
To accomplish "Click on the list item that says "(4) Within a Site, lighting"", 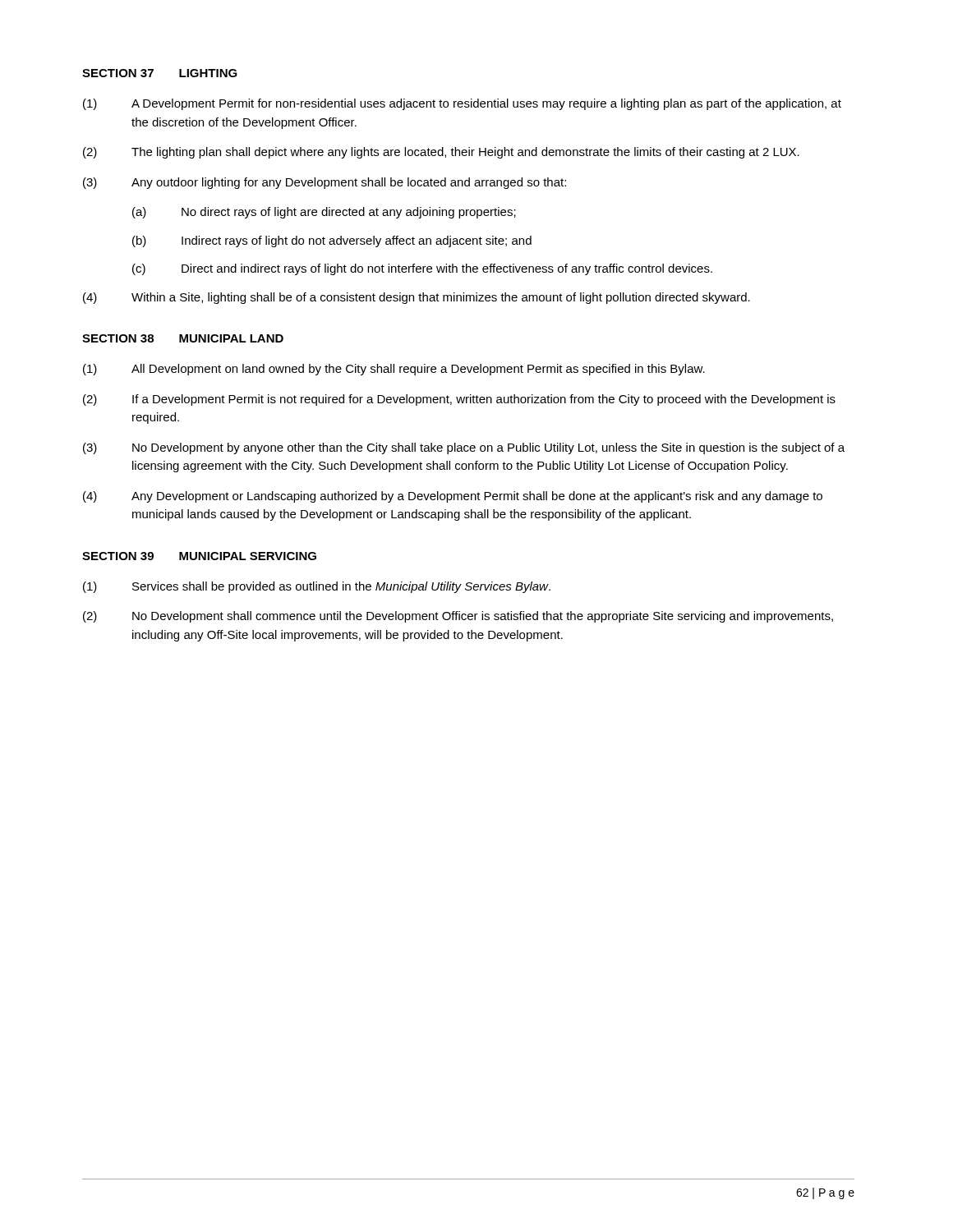I will click(x=468, y=297).
